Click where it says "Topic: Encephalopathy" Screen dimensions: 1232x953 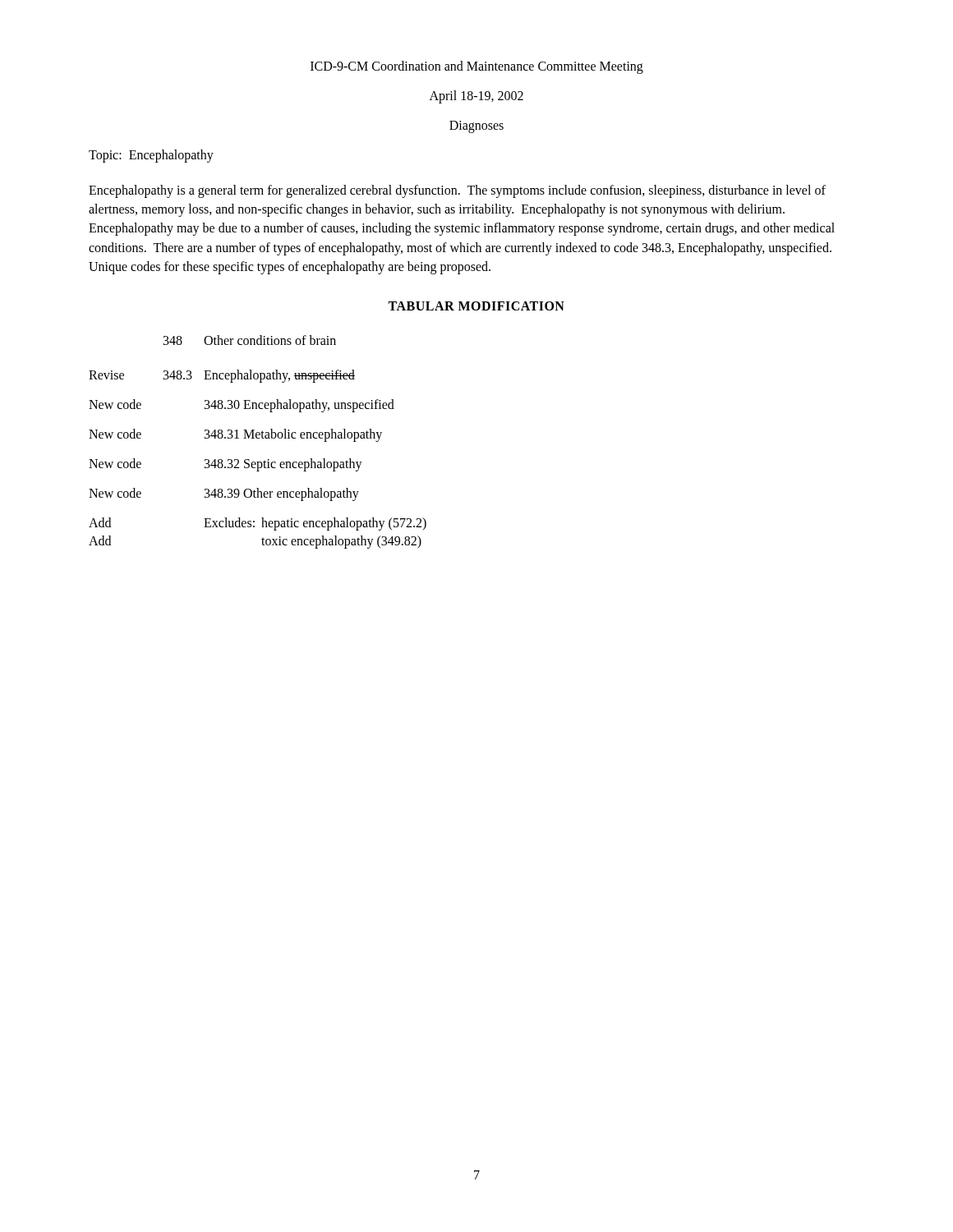click(151, 155)
